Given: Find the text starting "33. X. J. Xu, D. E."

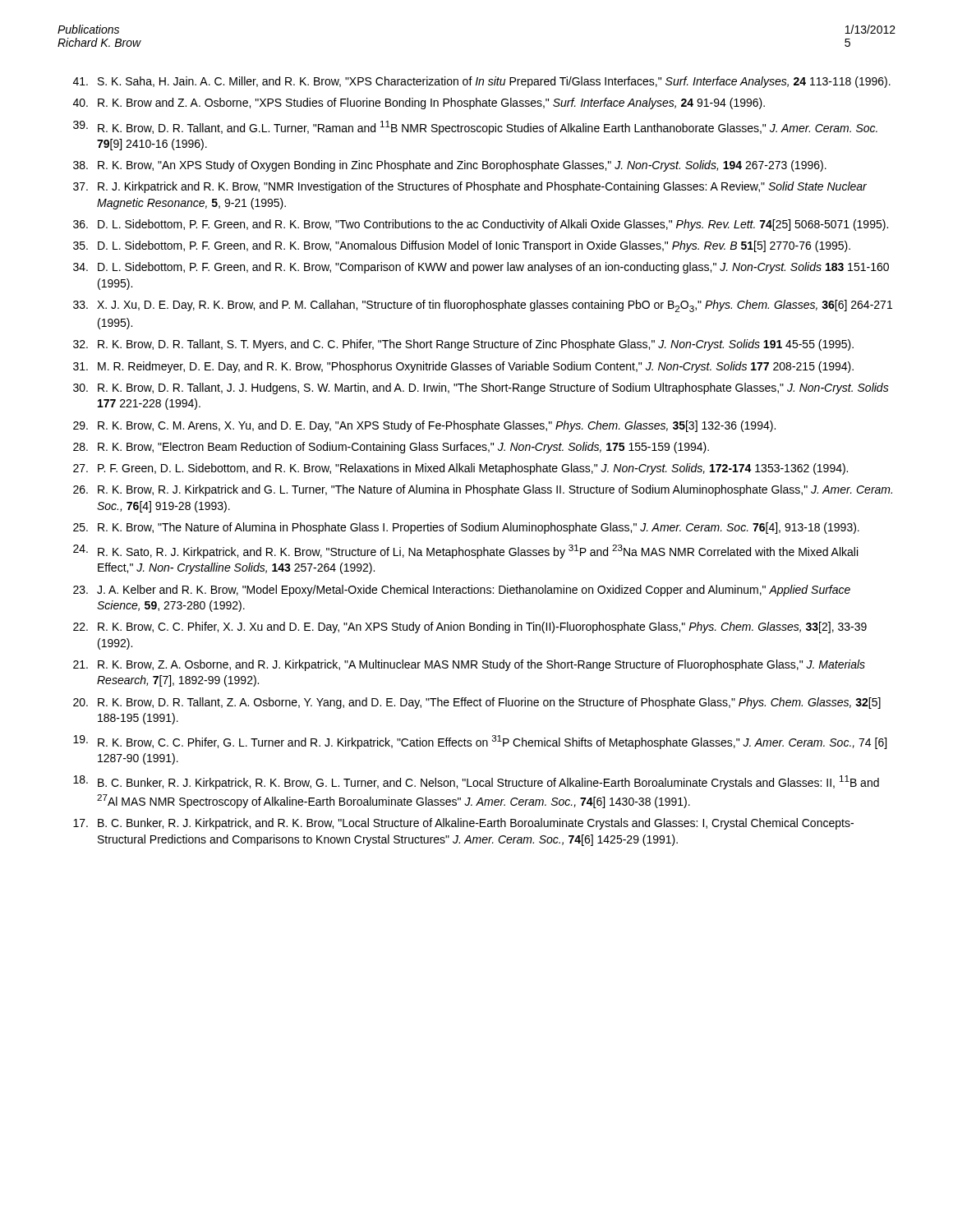Looking at the screenshot, I should [476, 314].
